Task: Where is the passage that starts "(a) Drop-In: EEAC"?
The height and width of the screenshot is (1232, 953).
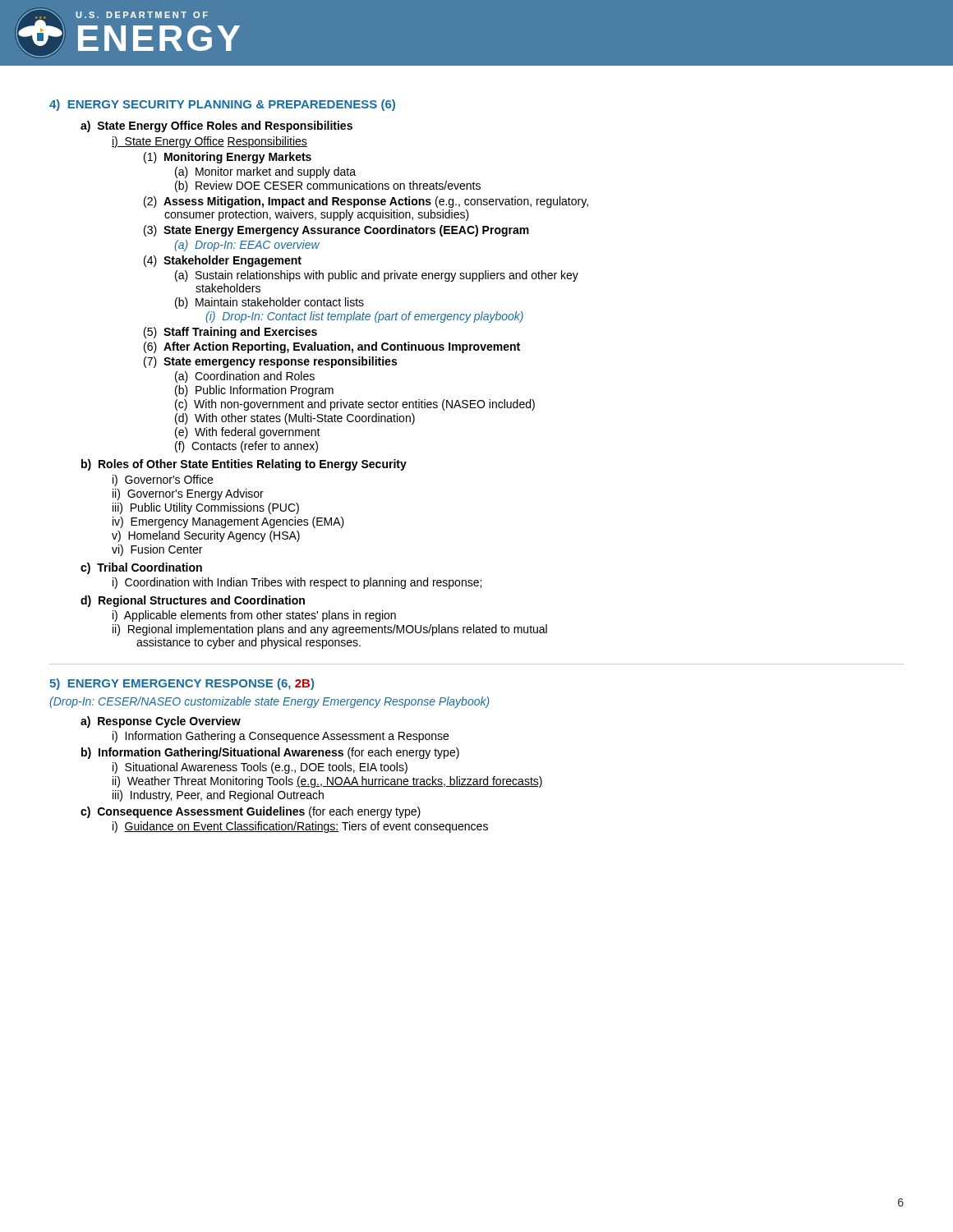Action: [x=247, y=245]
